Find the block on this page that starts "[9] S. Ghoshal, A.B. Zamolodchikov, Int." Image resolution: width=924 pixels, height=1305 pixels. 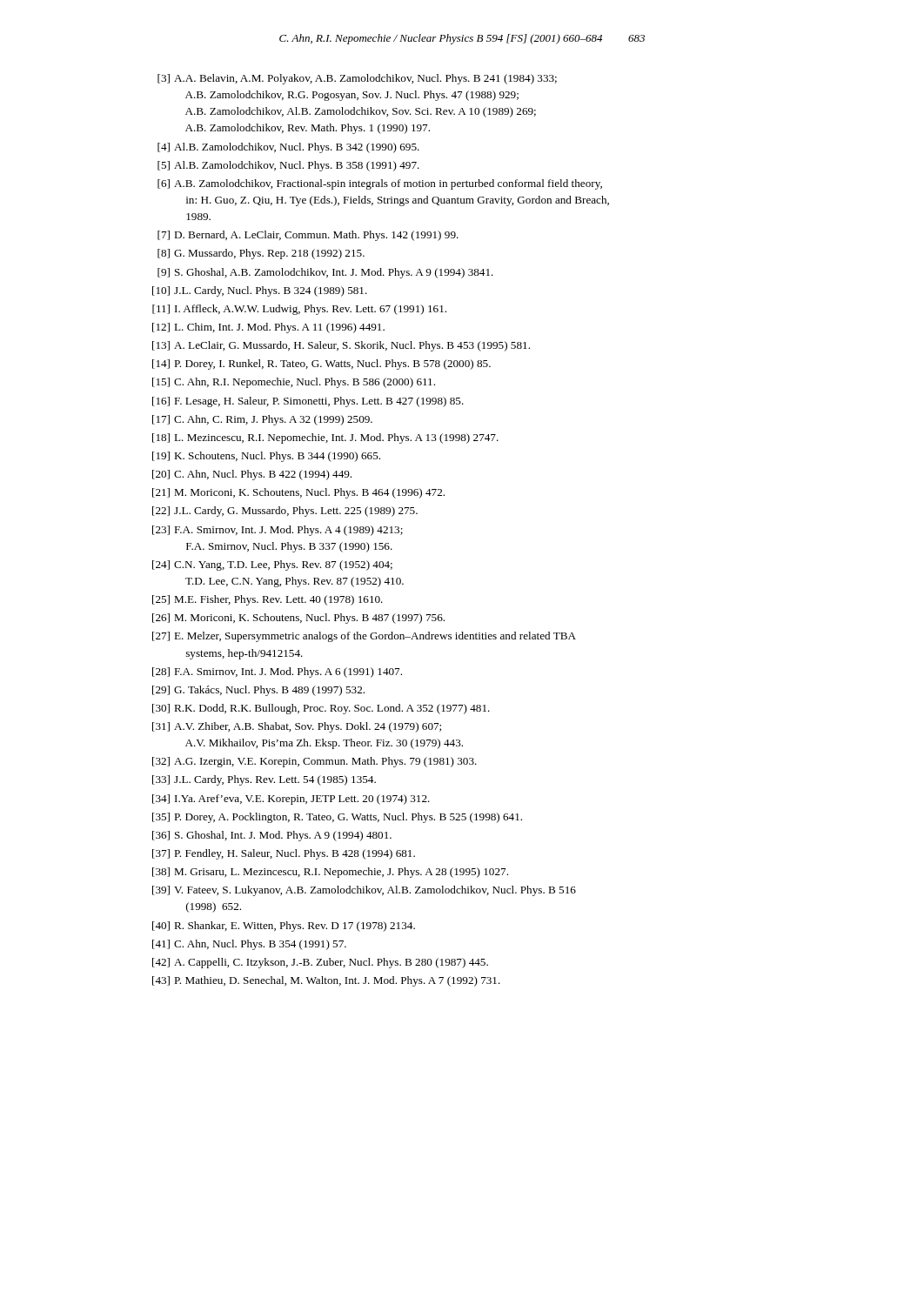(488, 272)
